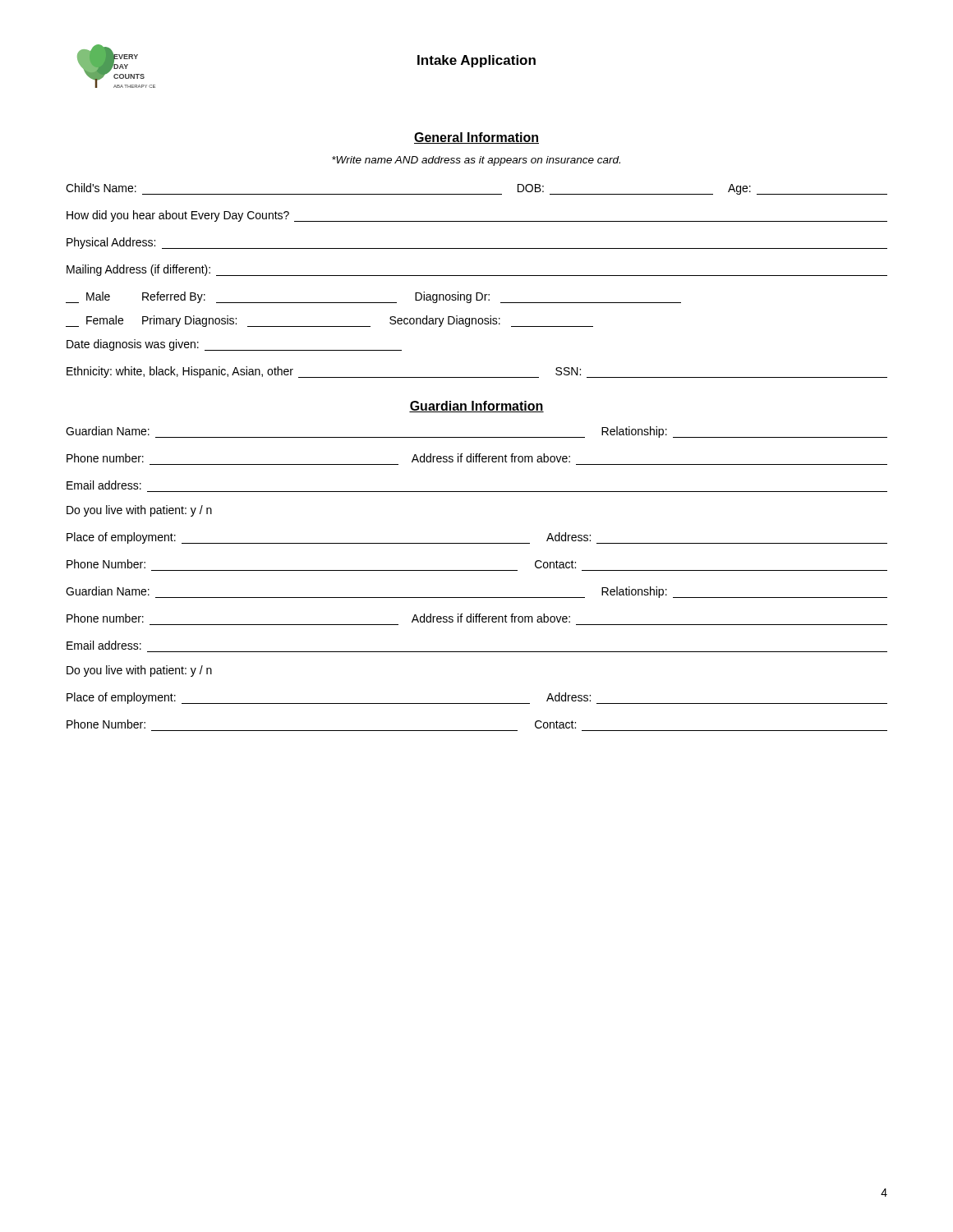Locate the text block that says "How did you hear about Every Day"
Image resolution: width=953 pixels, height=1232 pixels.
pyautogui.click(x=476, y=214)
